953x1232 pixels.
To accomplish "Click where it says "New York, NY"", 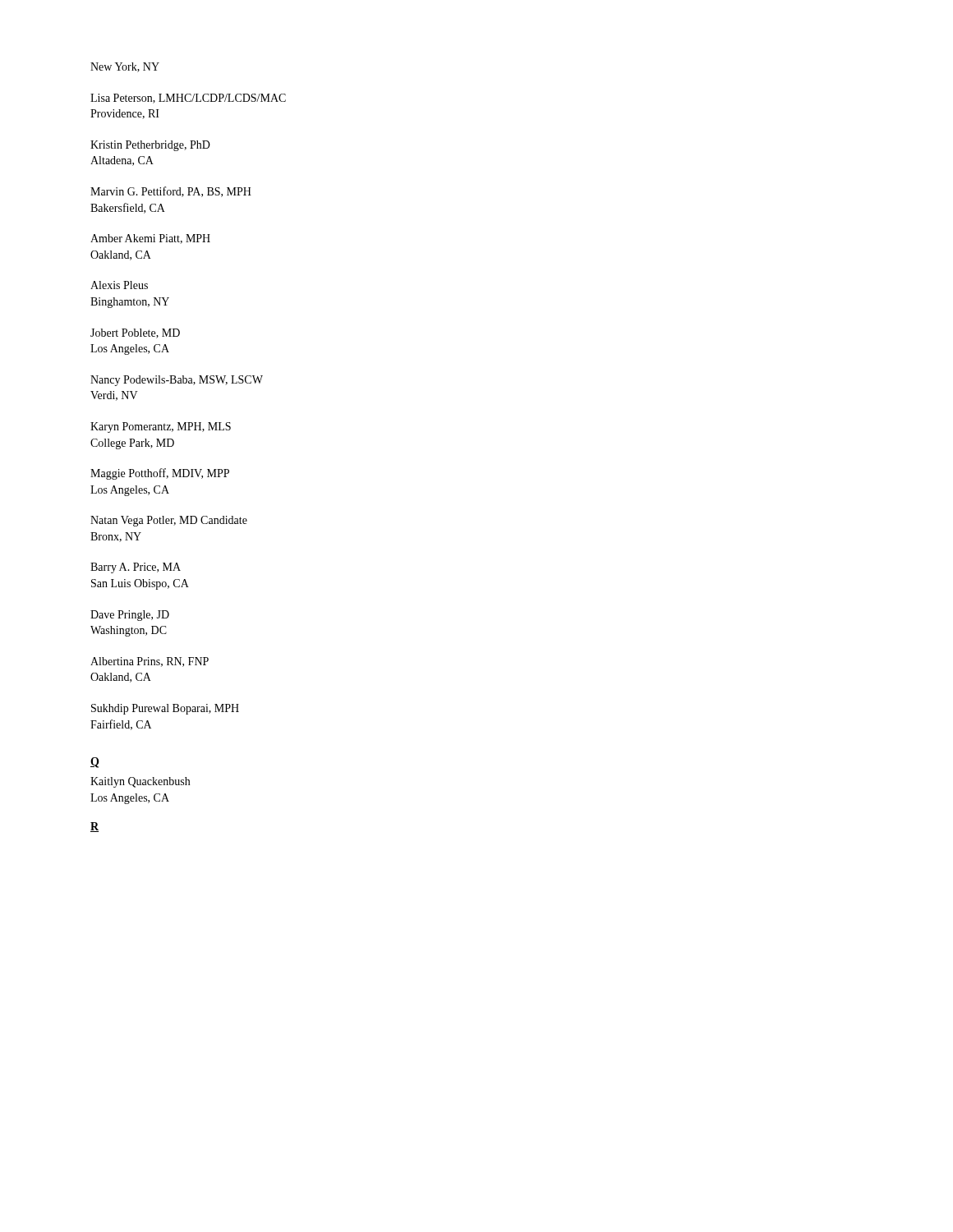I will pos(125,67).
